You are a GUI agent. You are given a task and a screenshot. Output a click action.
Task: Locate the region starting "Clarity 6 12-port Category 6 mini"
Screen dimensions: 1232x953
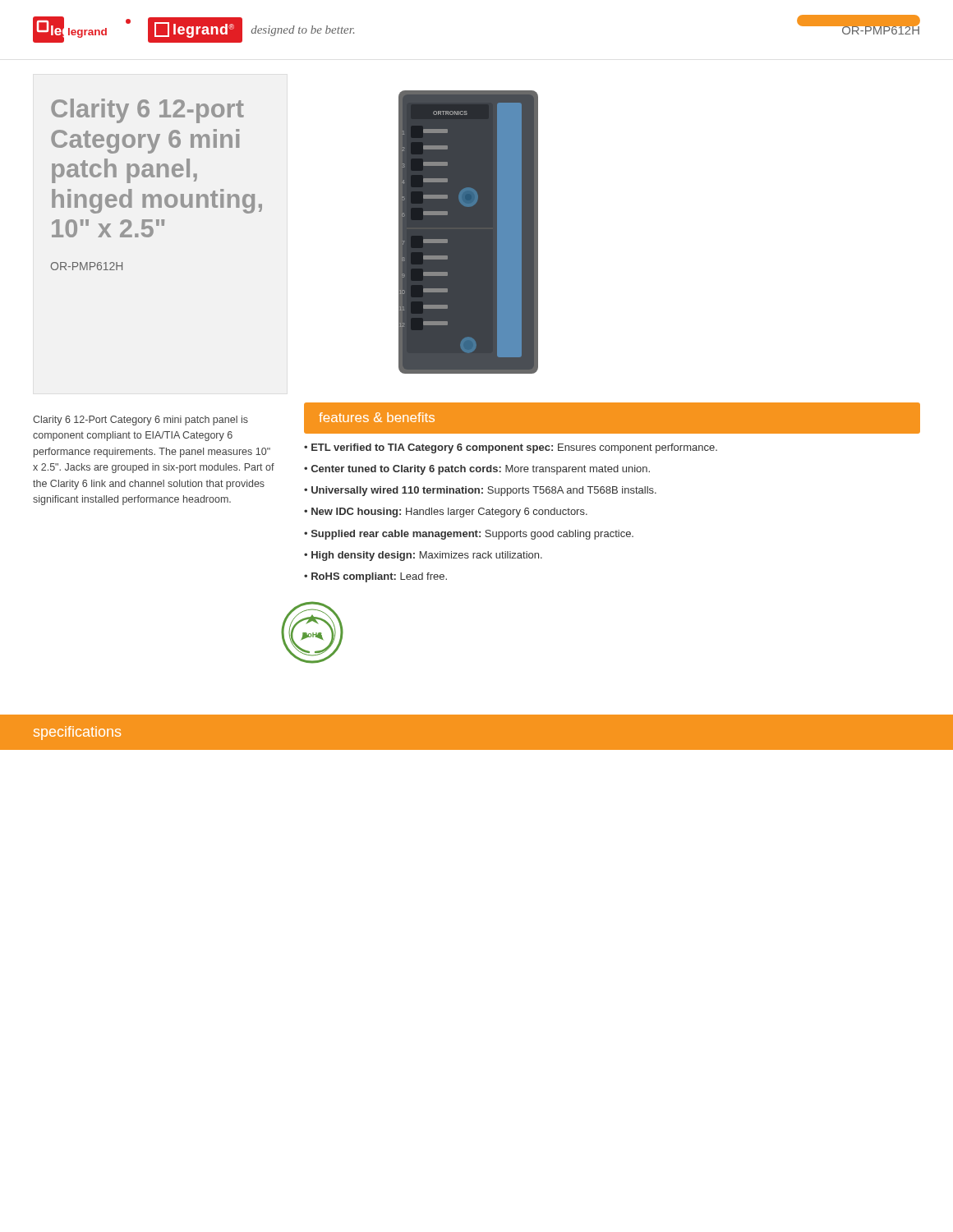(160, 184)
